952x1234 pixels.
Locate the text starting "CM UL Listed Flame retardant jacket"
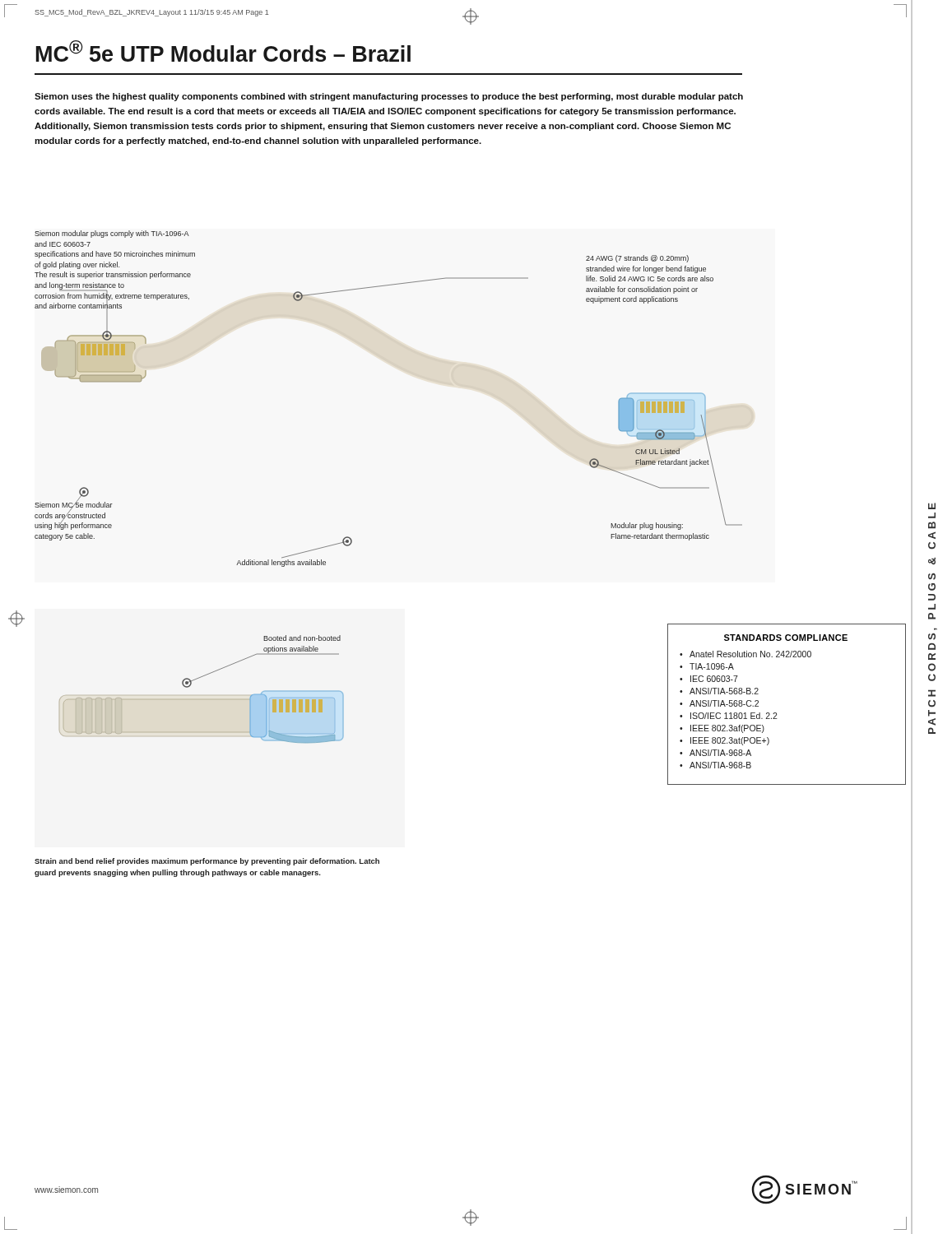point(672,457)
